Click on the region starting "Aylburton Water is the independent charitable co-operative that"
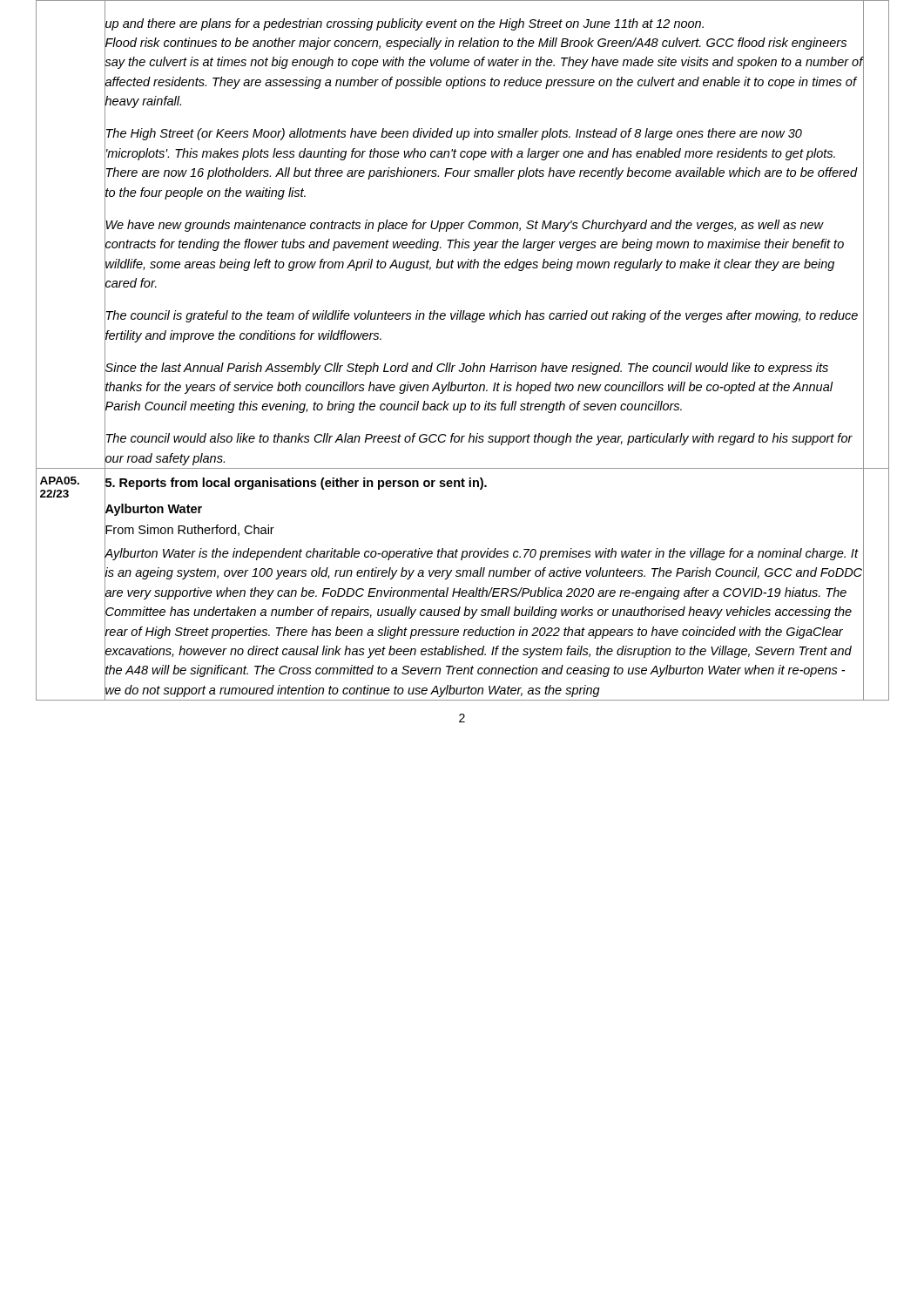924x1307 pixels. [x=484, y=622]
